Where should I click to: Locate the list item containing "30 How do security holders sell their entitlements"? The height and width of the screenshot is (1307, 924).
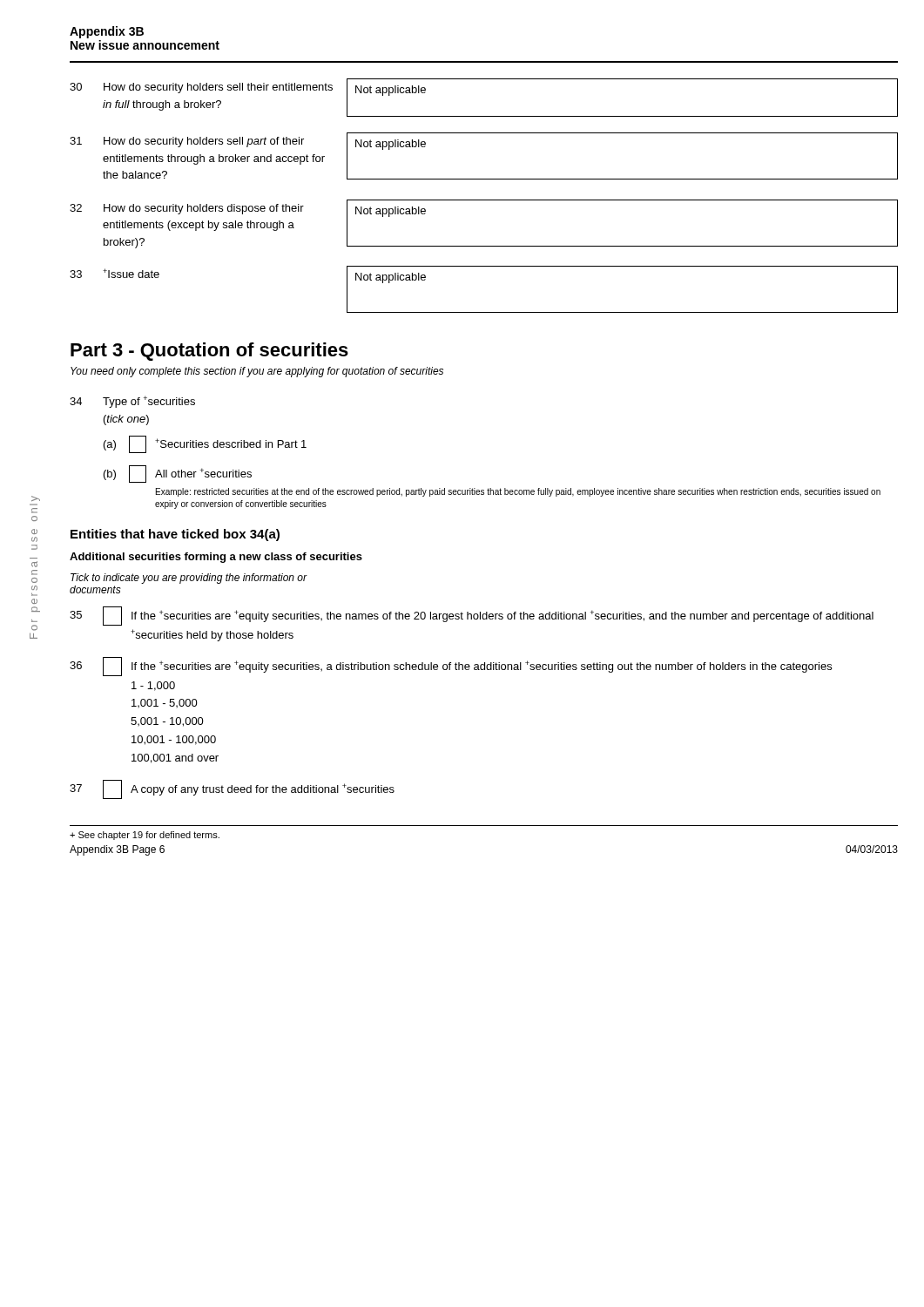tap(484, 98)
